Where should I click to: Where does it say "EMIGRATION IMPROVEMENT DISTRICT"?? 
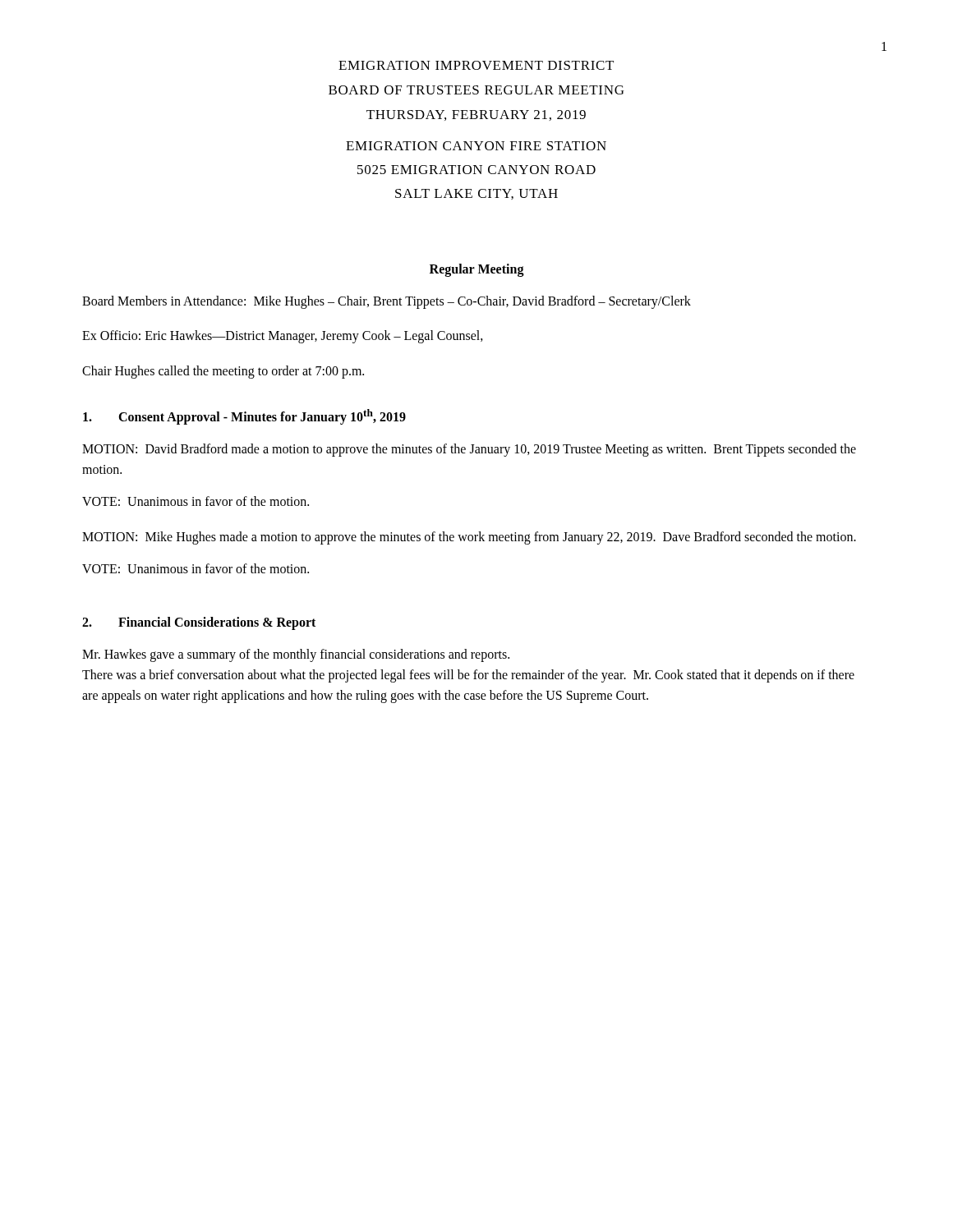[x=476, y=66]
